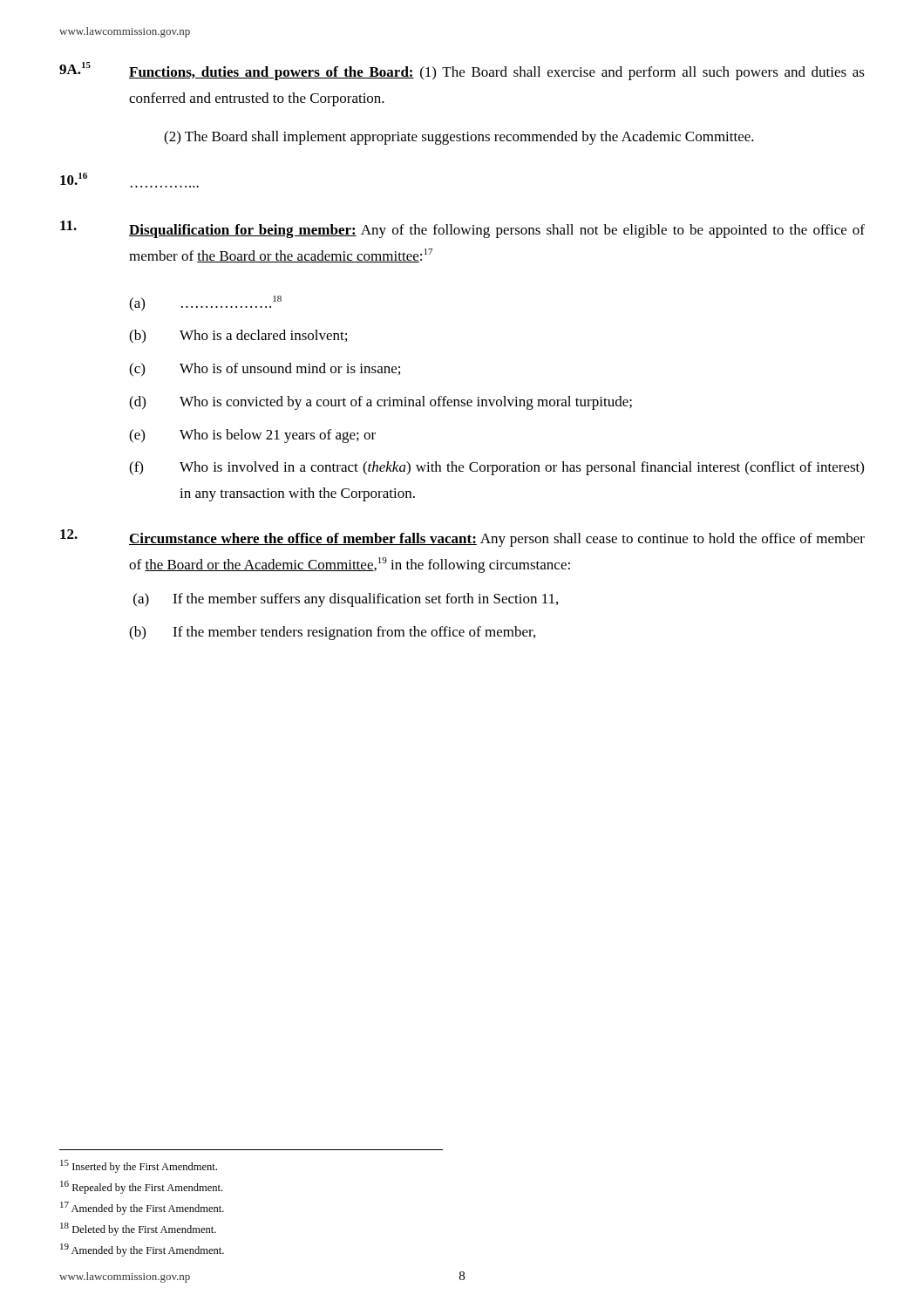Point to the block beginning "(b) If the member tenders resignation"
924x1308 pixels.
click(497, 632)
